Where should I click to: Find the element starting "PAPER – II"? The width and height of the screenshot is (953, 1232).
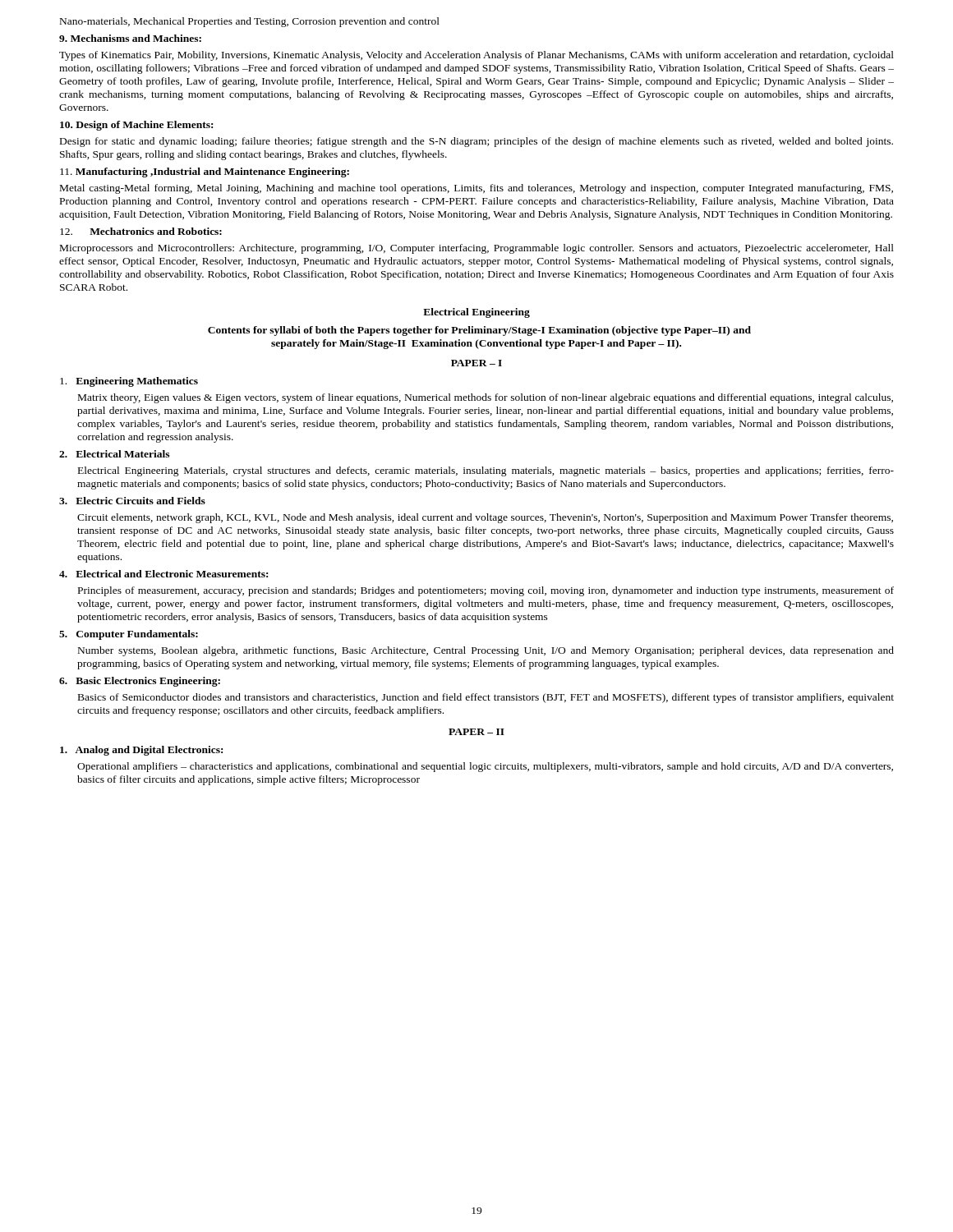pos(476,732)
